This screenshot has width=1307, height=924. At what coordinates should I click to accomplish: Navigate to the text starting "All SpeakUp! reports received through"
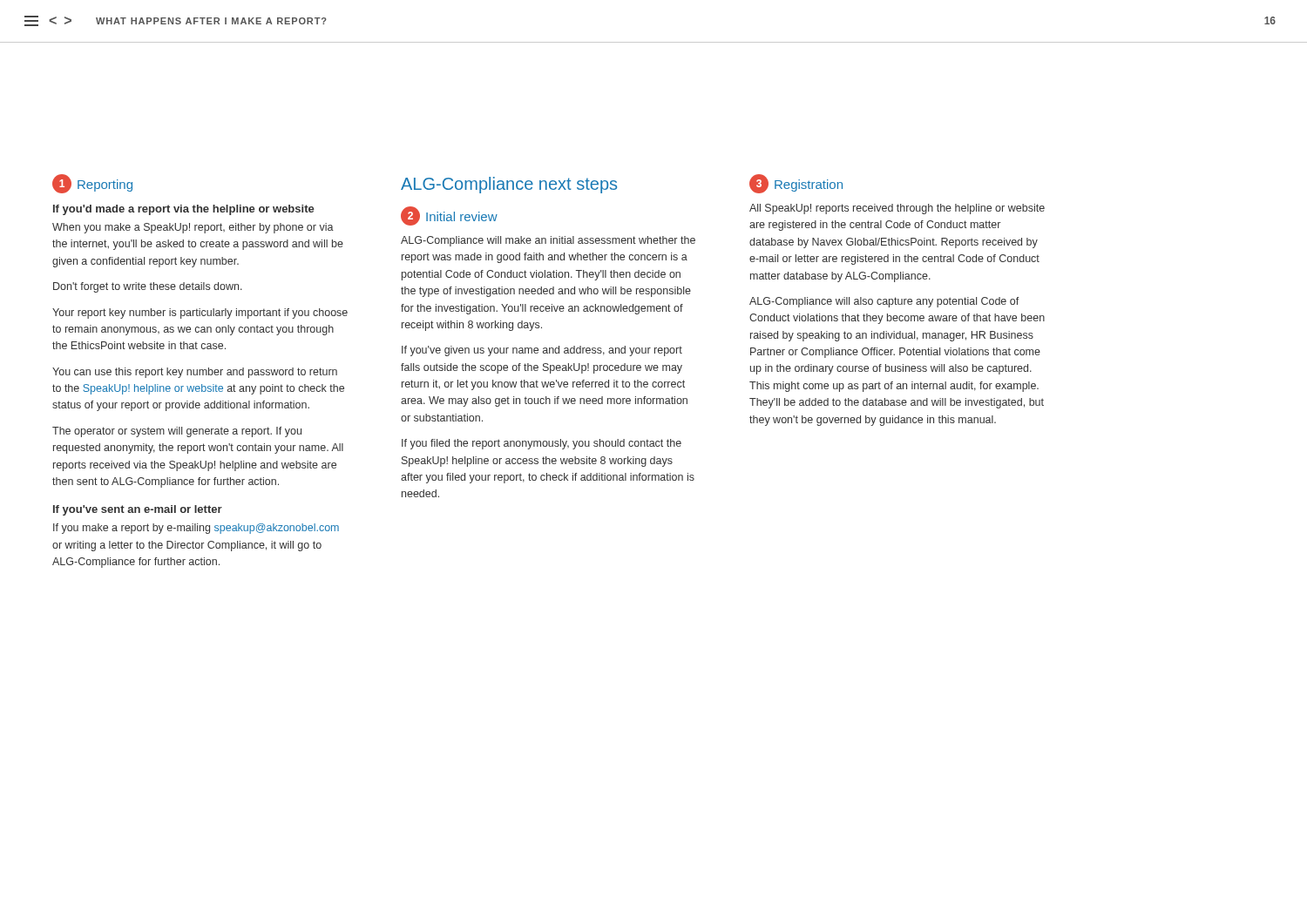pyautogui.click(x=897, y=242)
